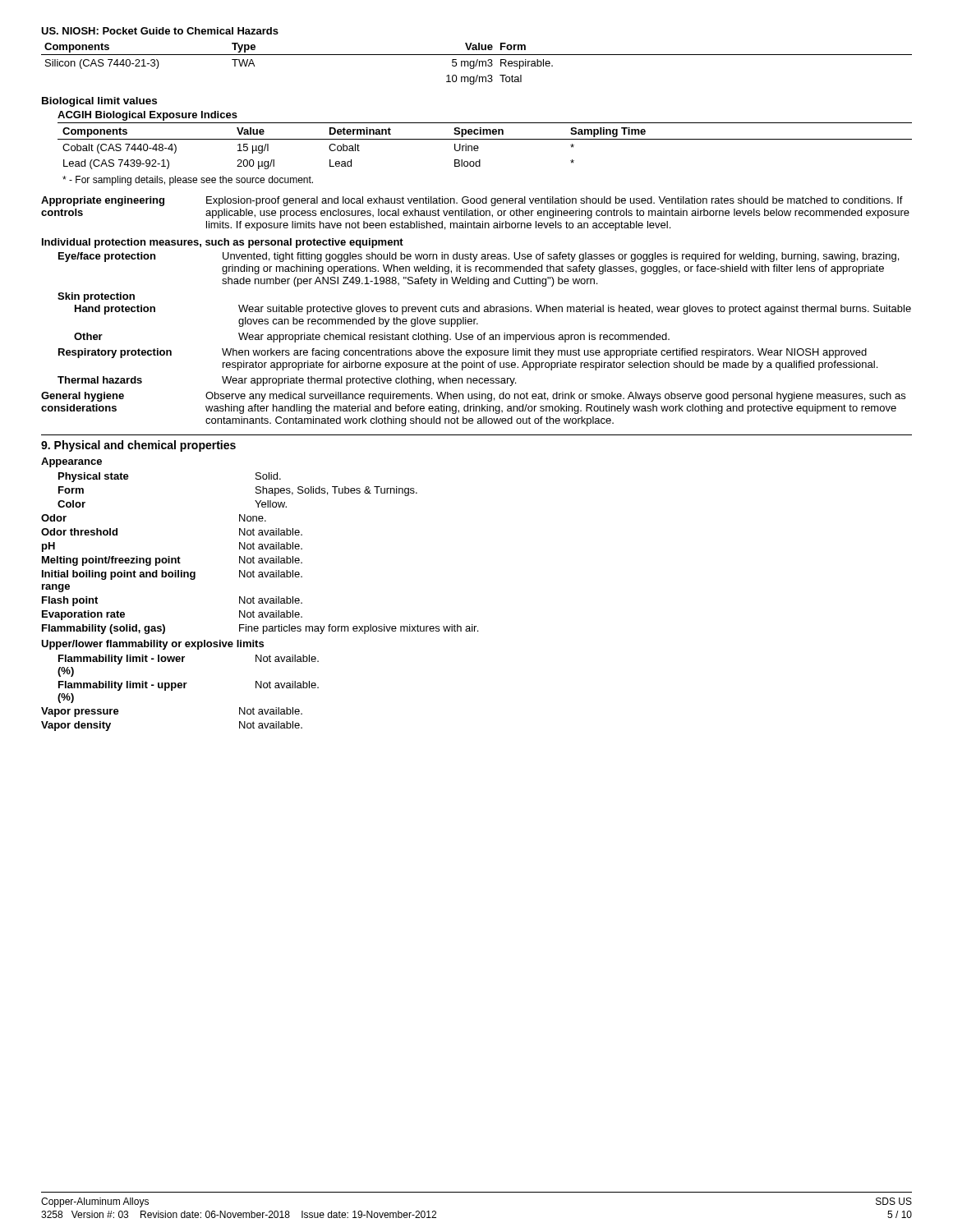Select the section header with the text "Upper/lower flammability or"
Viewport: 953px width, 1232px height.
153,643
